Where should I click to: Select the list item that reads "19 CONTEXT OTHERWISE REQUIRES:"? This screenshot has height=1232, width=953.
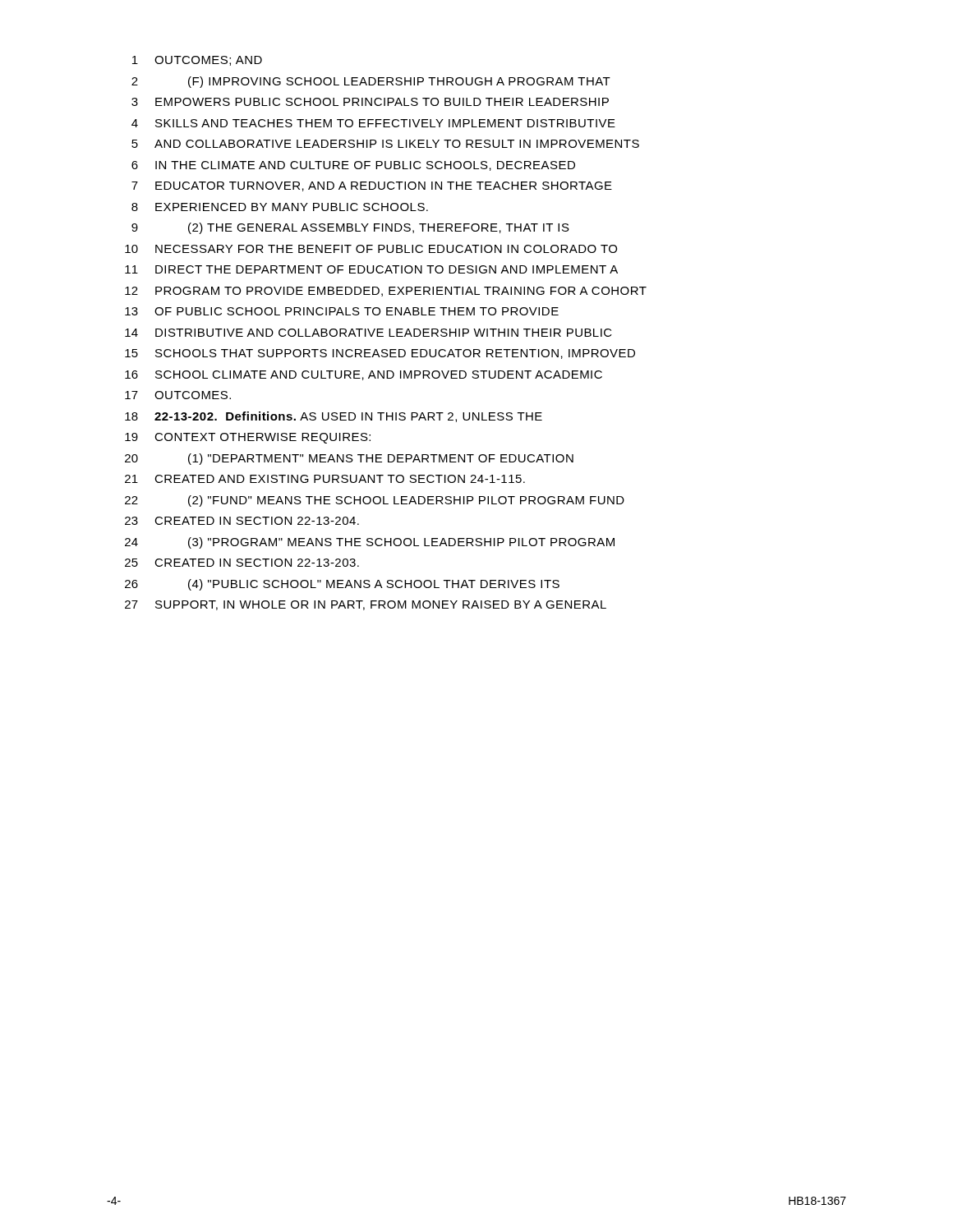click(248, 438)
